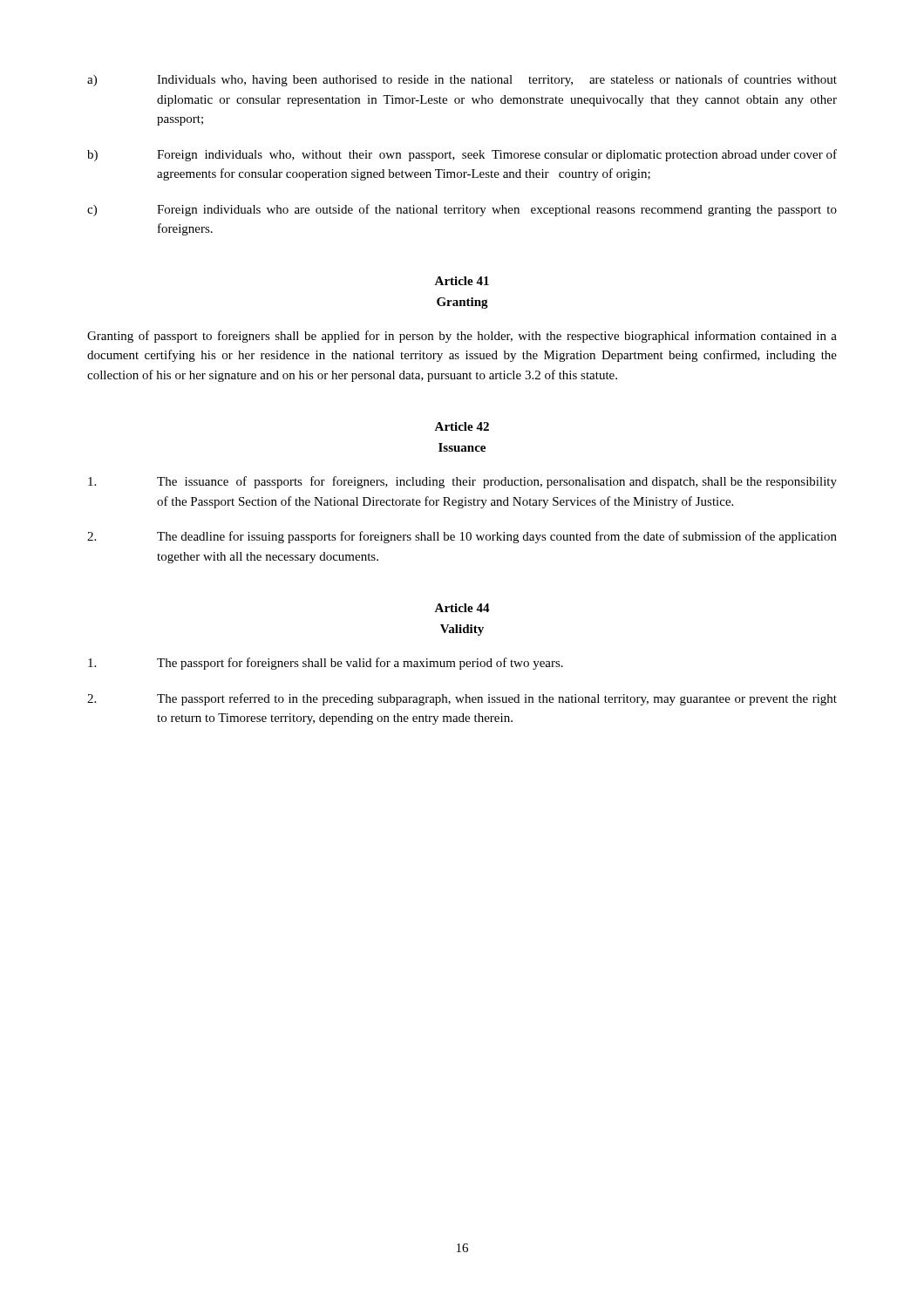
Task: Locate the list item containing "a) Individuals who, having been authorised to"
Action: tap(462, 99)
